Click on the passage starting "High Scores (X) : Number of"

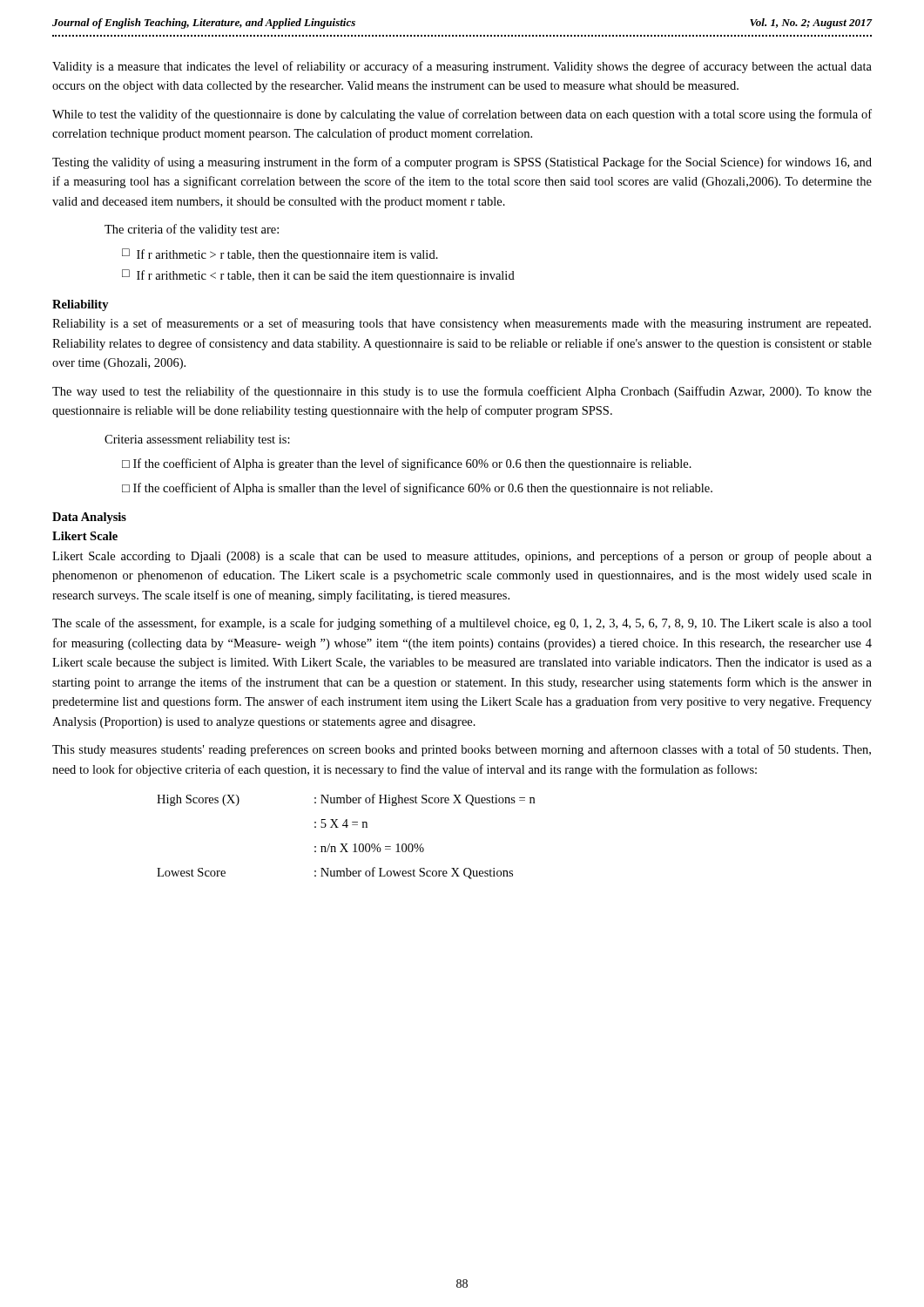[346, 800]
